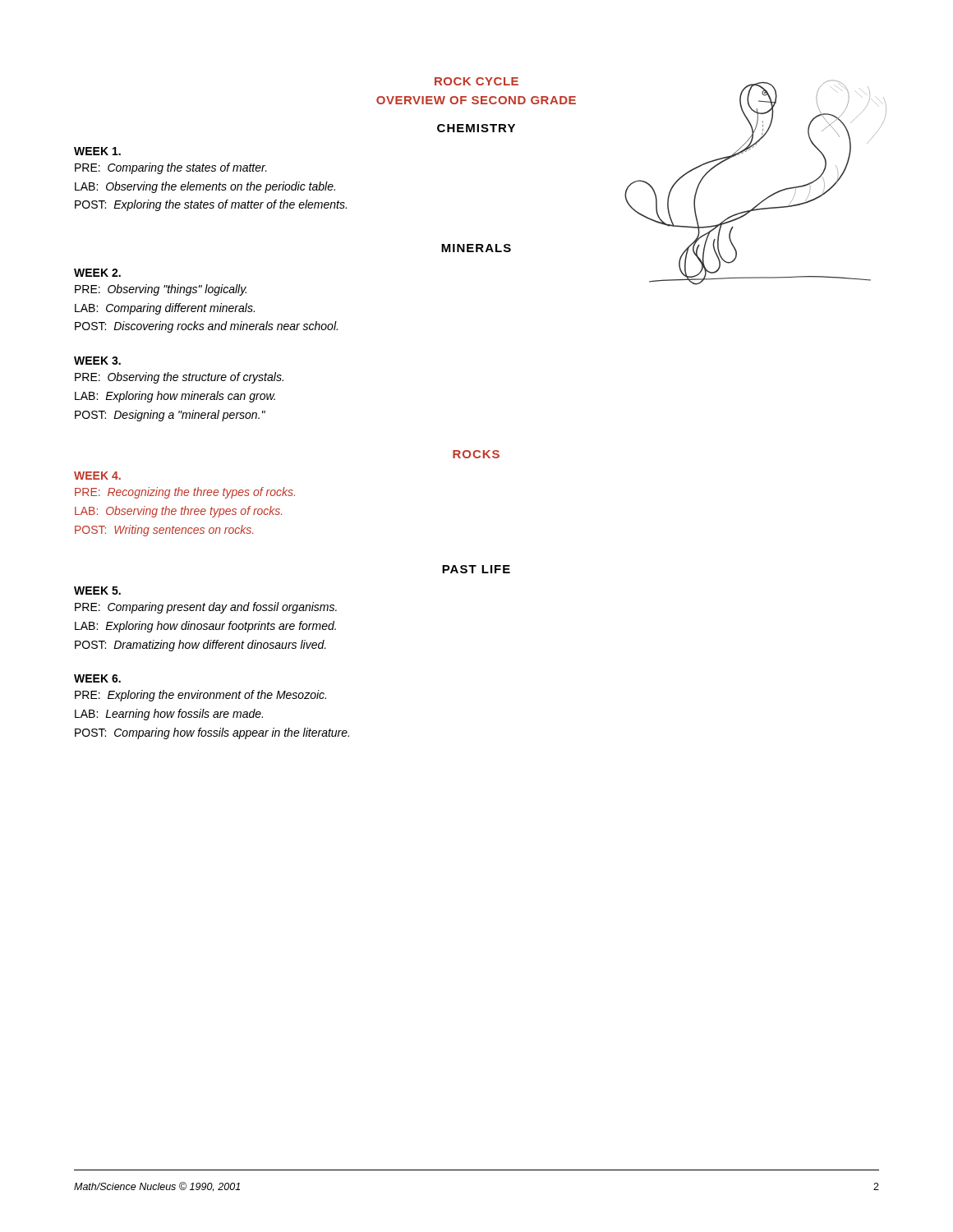Find the text starting "ROCK CYCLE OVERVIEW OF"
Screen dimensions: 1232x953
coord(476,91)
